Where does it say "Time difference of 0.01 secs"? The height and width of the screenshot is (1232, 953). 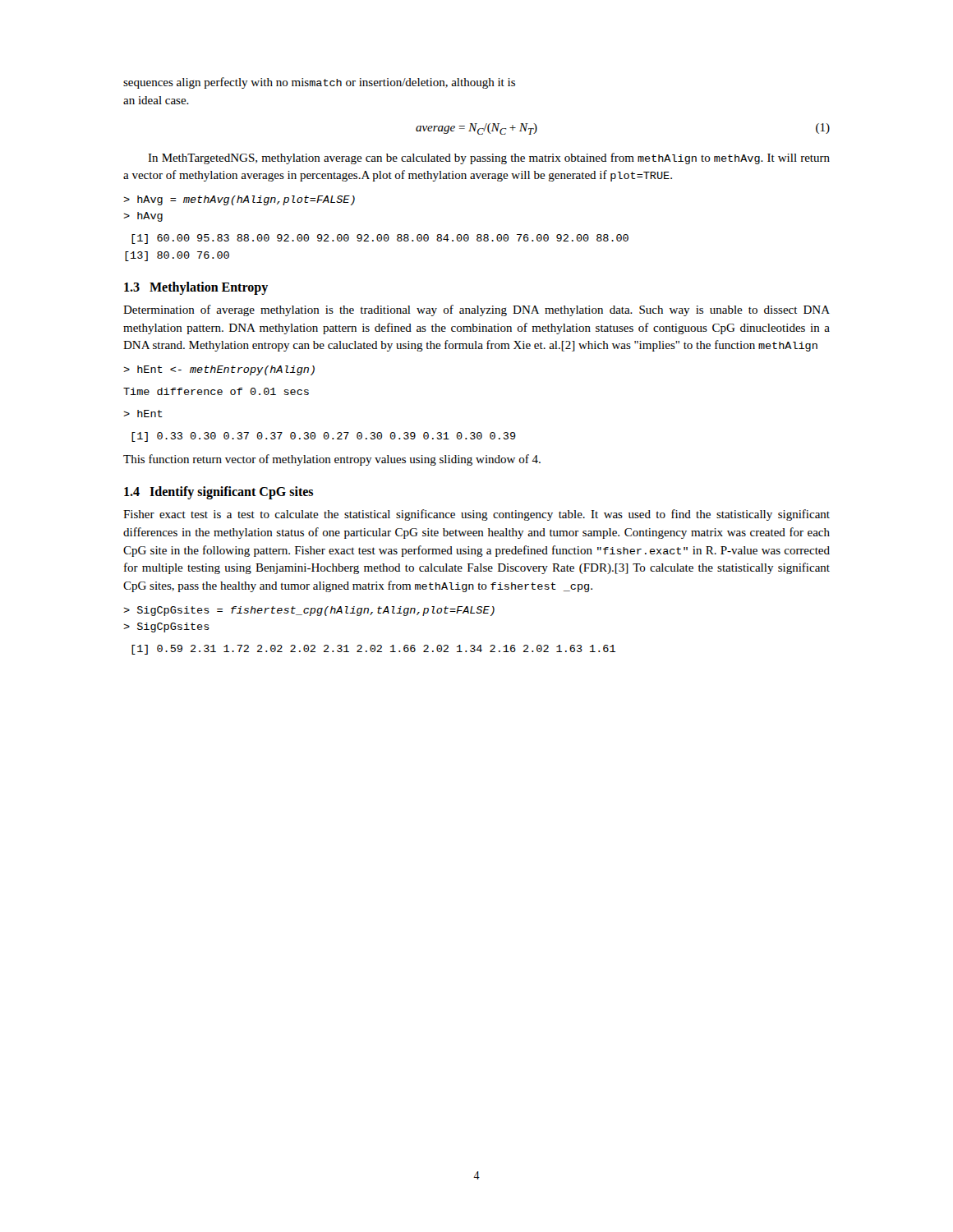(216, 392)
